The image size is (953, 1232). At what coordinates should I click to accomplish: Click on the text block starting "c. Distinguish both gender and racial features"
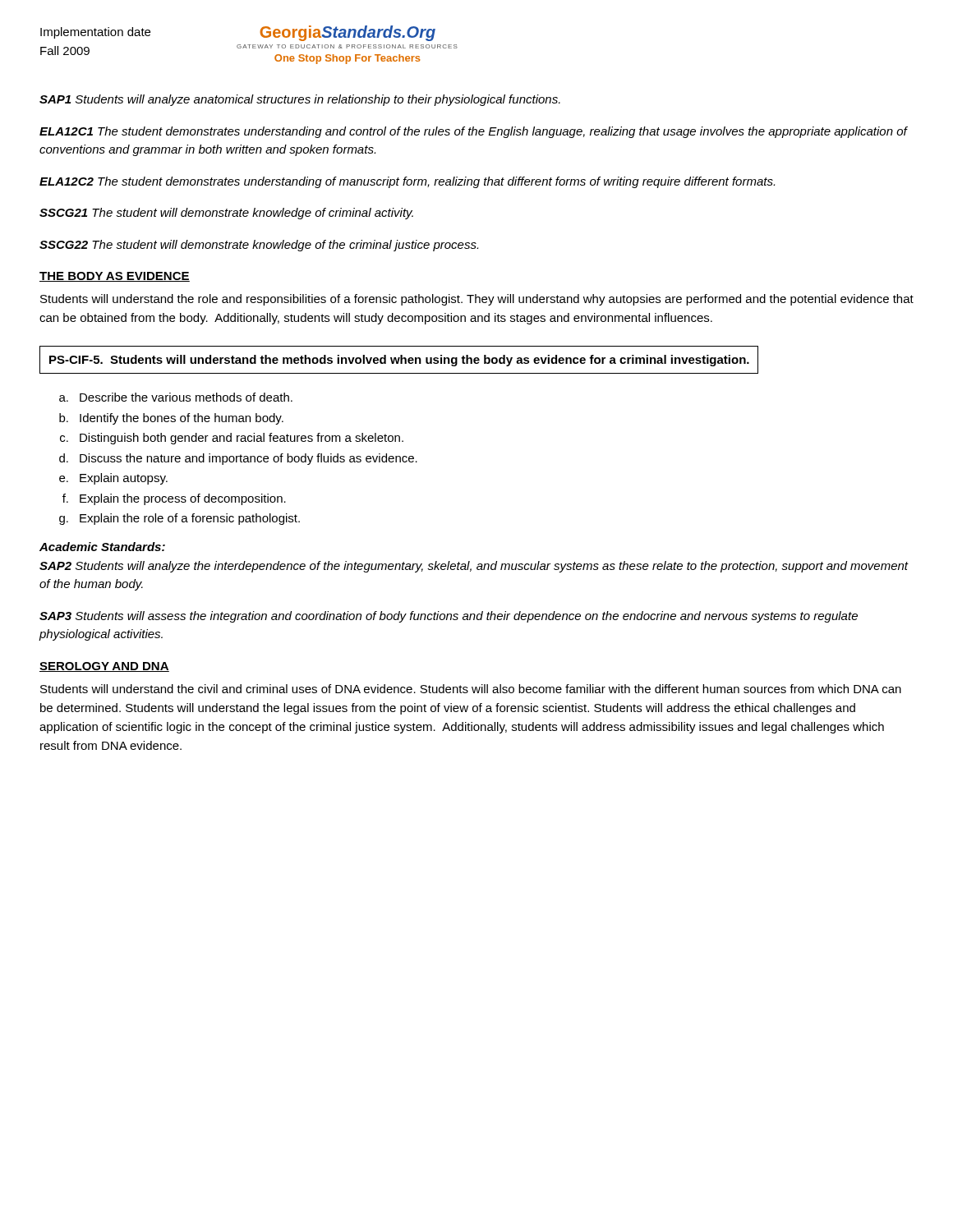point(222,438)
